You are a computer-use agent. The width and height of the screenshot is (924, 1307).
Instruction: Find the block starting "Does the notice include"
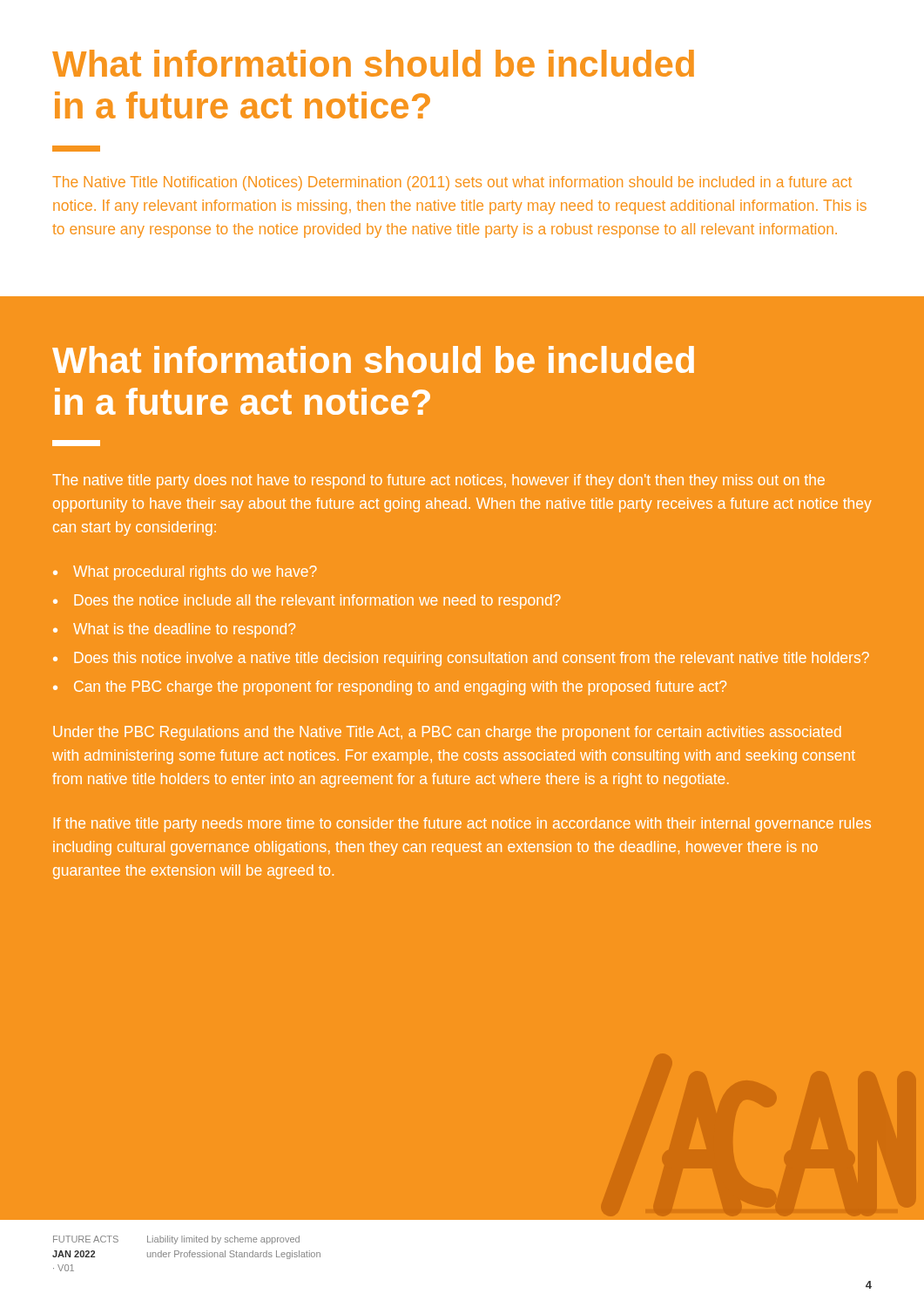[317, 600]
